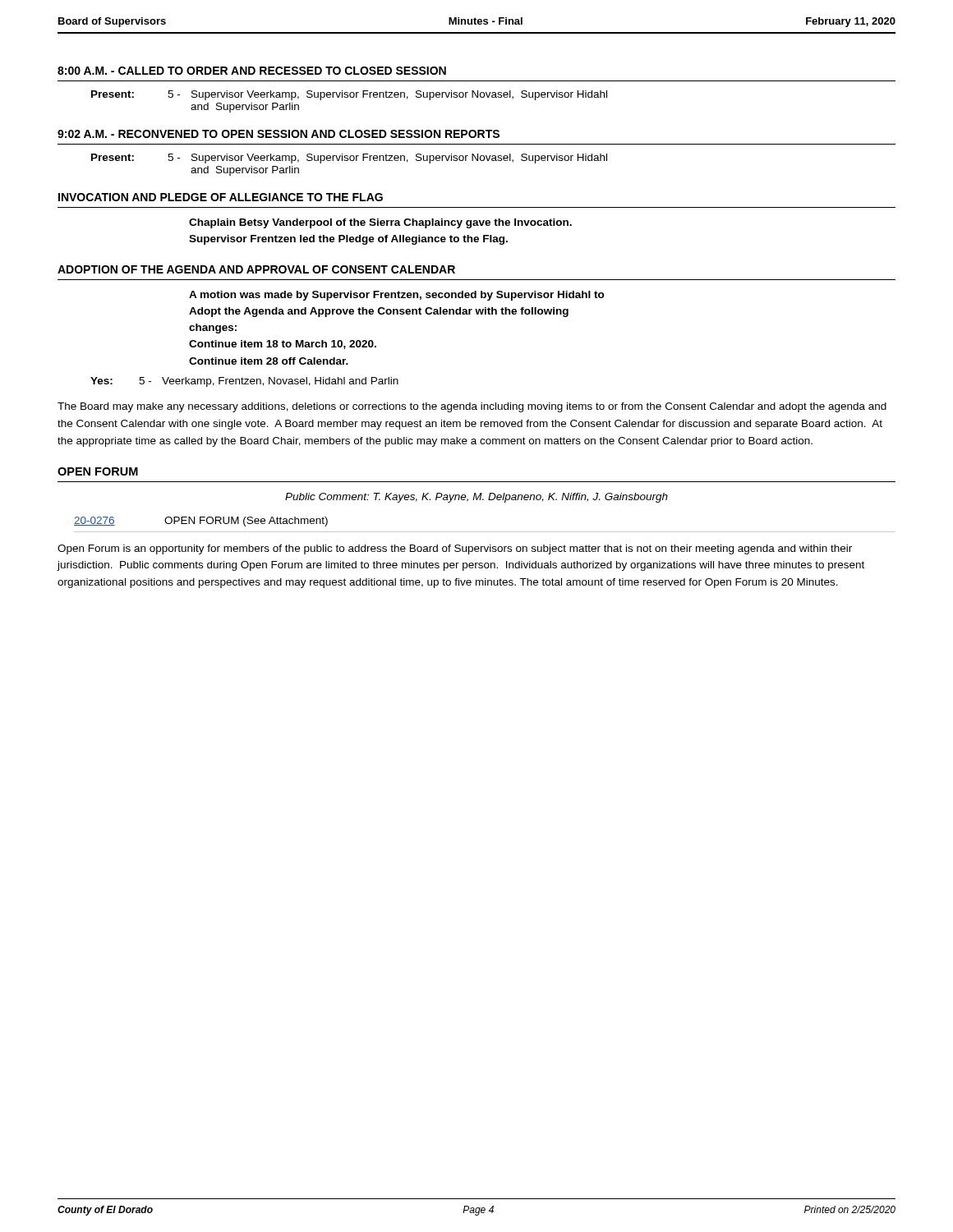953x1232 pixels.
Task: Locate the section header that opens with "ADOPTION OF THE AGENDA AND APPROVAL"
Action: (x=256, y=269)
